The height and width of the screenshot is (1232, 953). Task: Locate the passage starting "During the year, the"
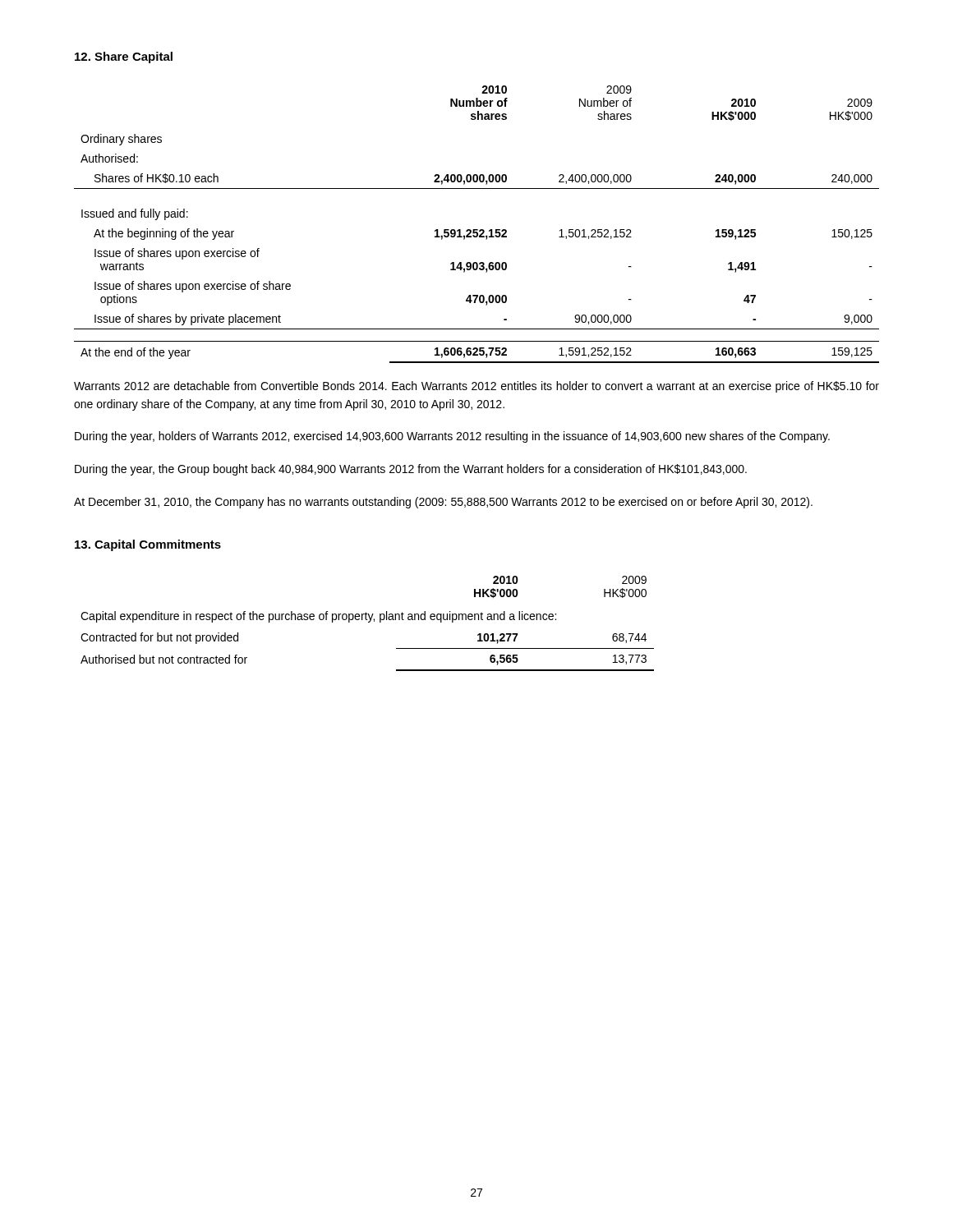point(411,469)
